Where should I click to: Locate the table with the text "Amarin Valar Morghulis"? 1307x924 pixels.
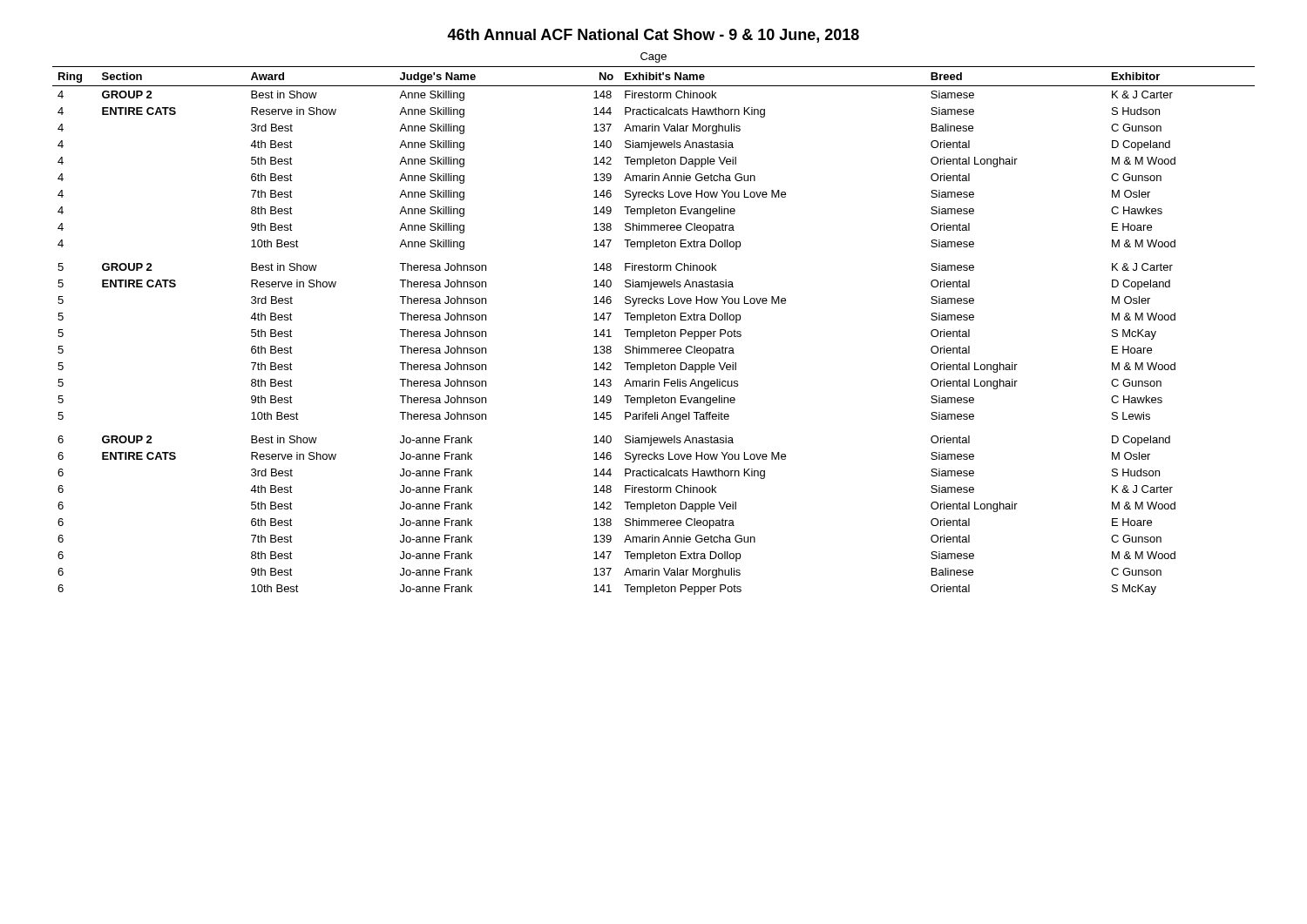[x=654, y=331]
